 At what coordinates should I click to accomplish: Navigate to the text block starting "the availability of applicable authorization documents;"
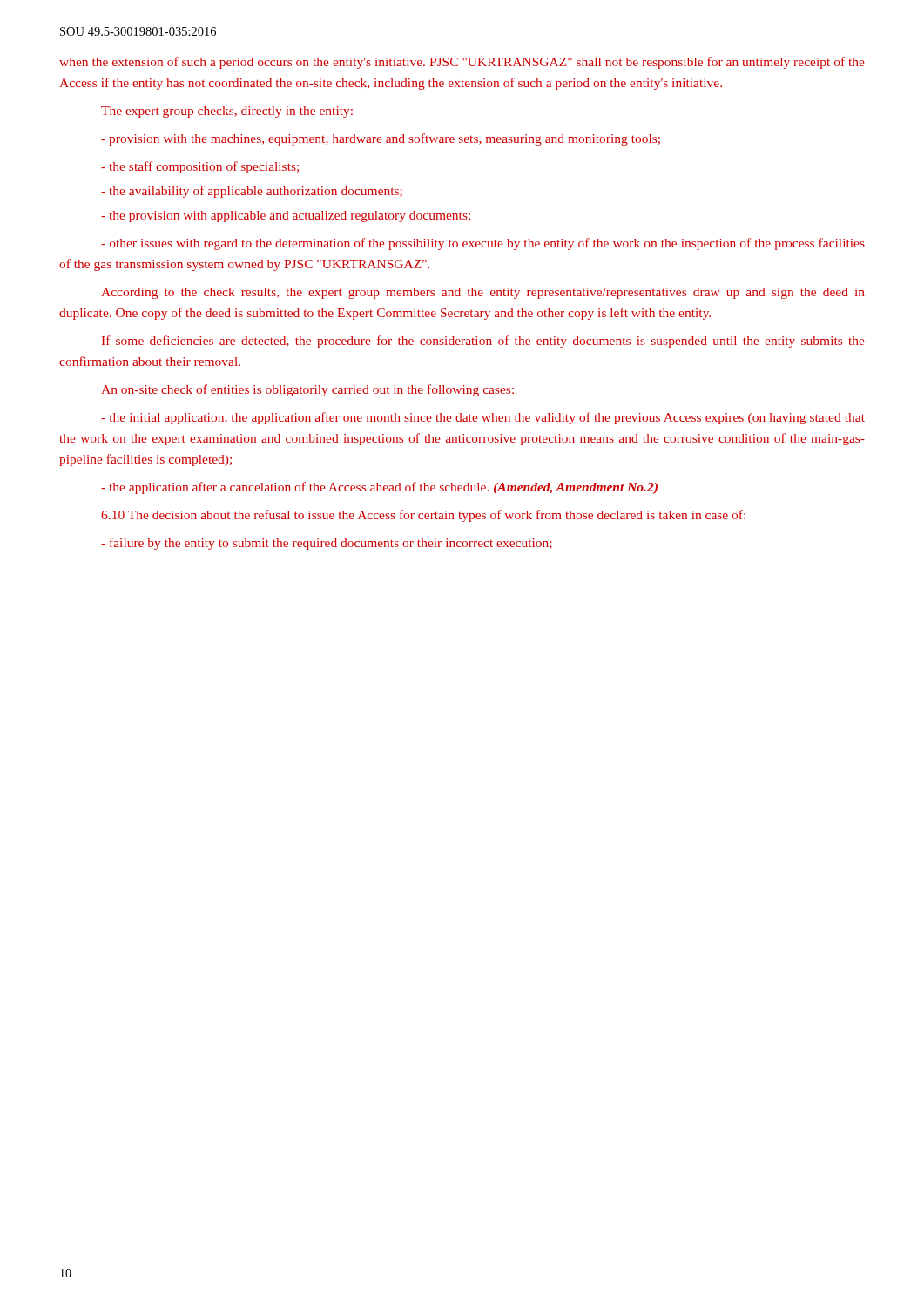[x=252, y=192]
